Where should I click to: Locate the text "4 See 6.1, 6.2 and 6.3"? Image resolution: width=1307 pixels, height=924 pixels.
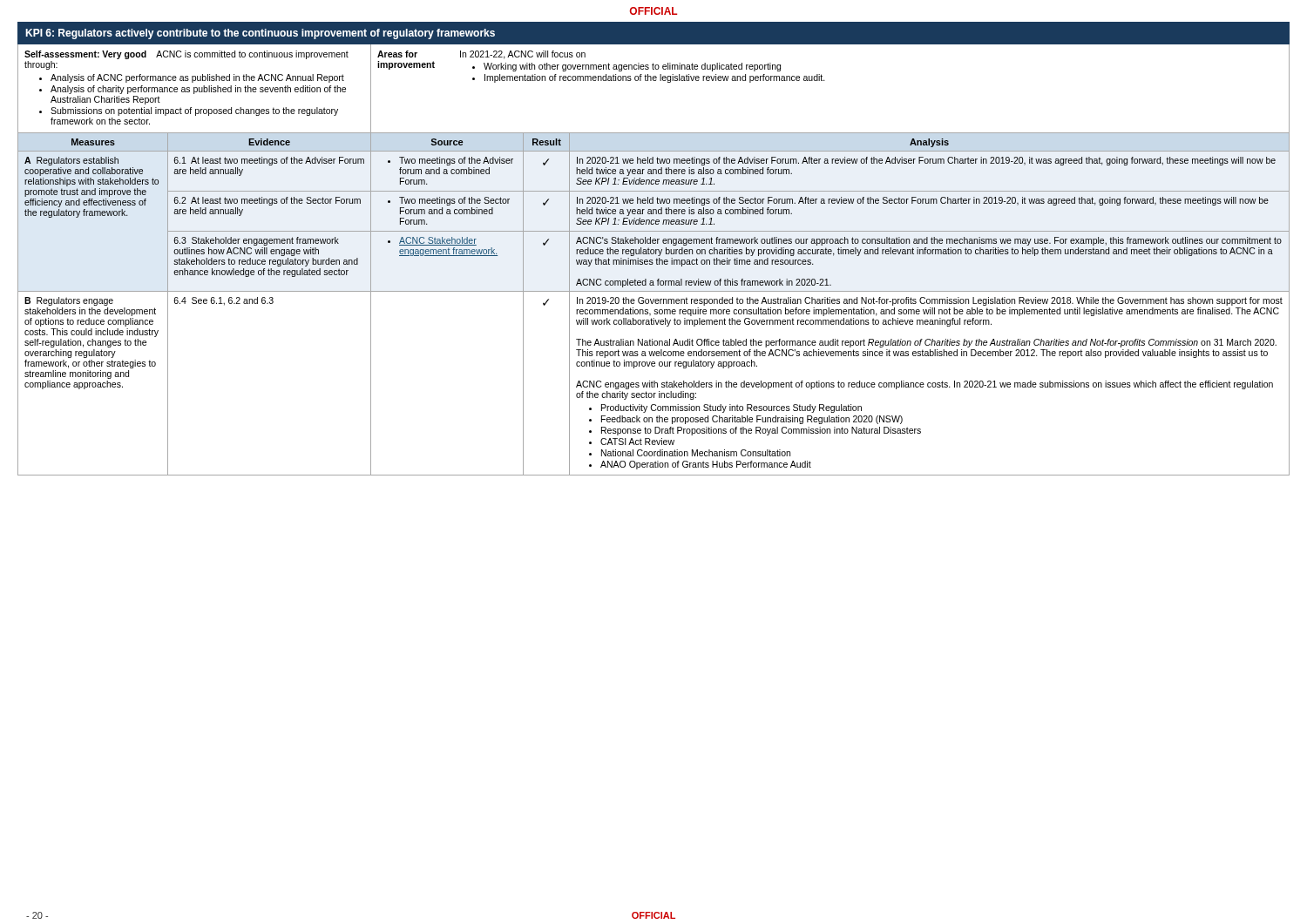click(x=224, y=300)
